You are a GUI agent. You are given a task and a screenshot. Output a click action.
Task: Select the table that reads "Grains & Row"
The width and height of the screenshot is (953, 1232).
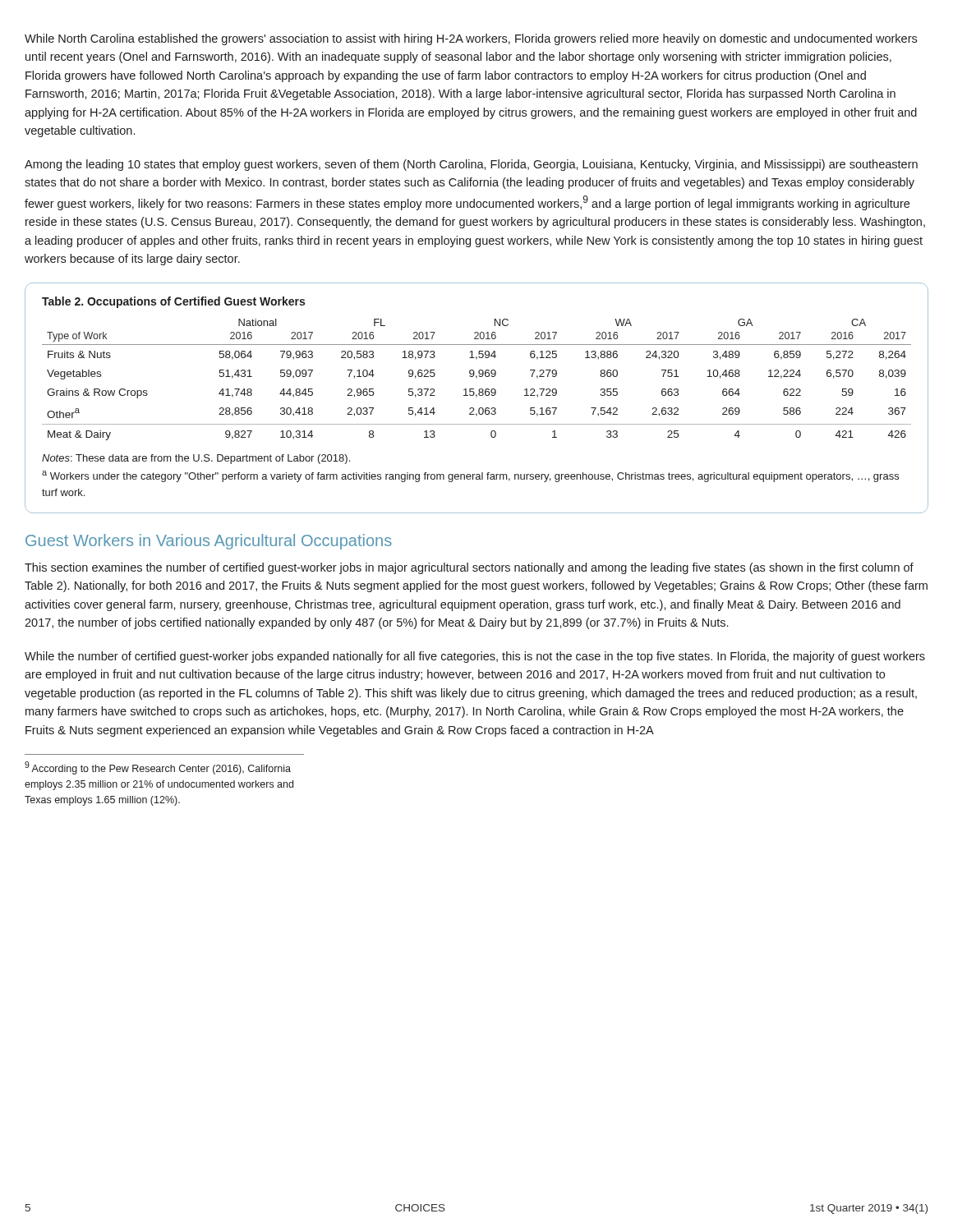click(x=476, y=398)
